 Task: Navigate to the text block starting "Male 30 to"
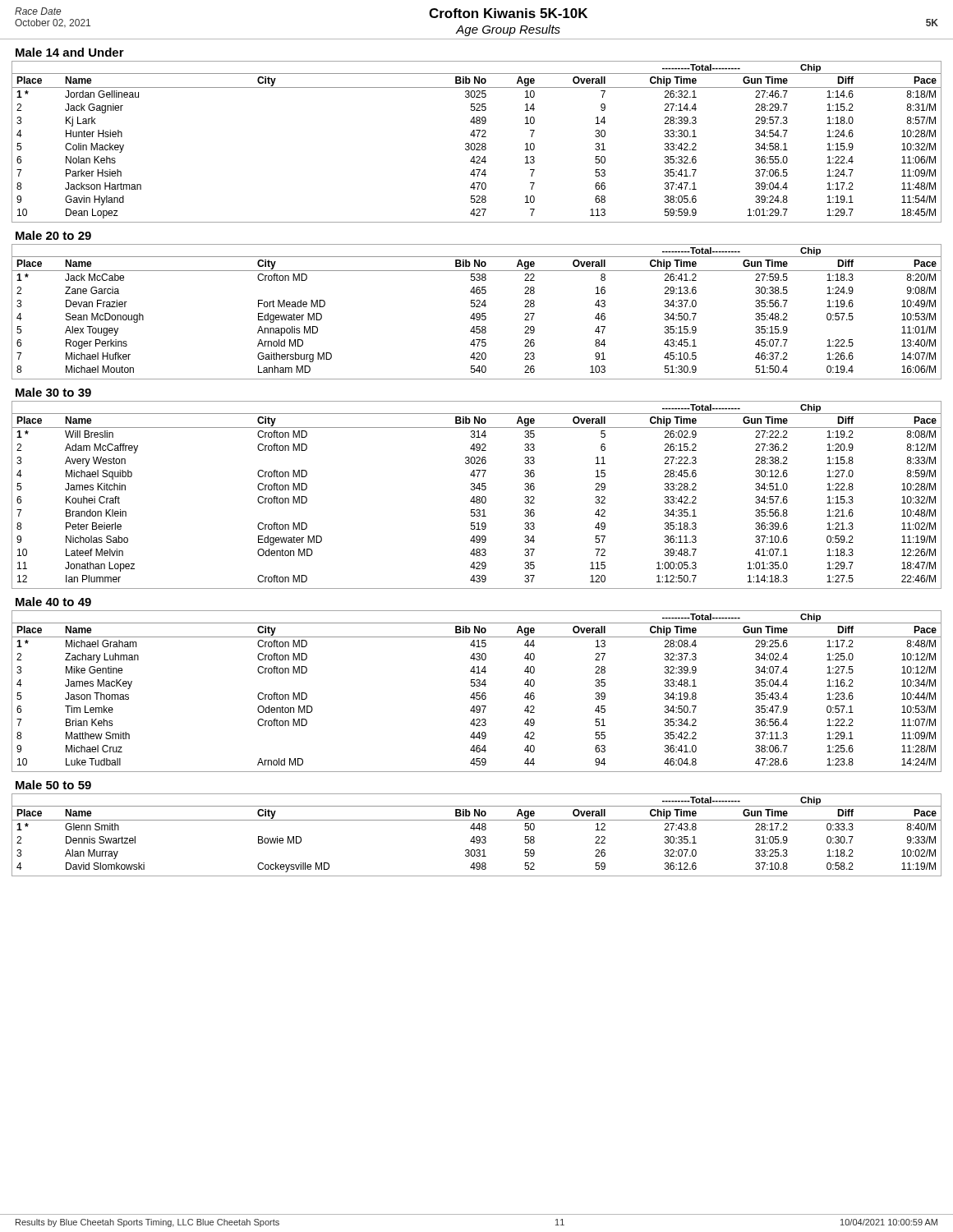(53, 392)
